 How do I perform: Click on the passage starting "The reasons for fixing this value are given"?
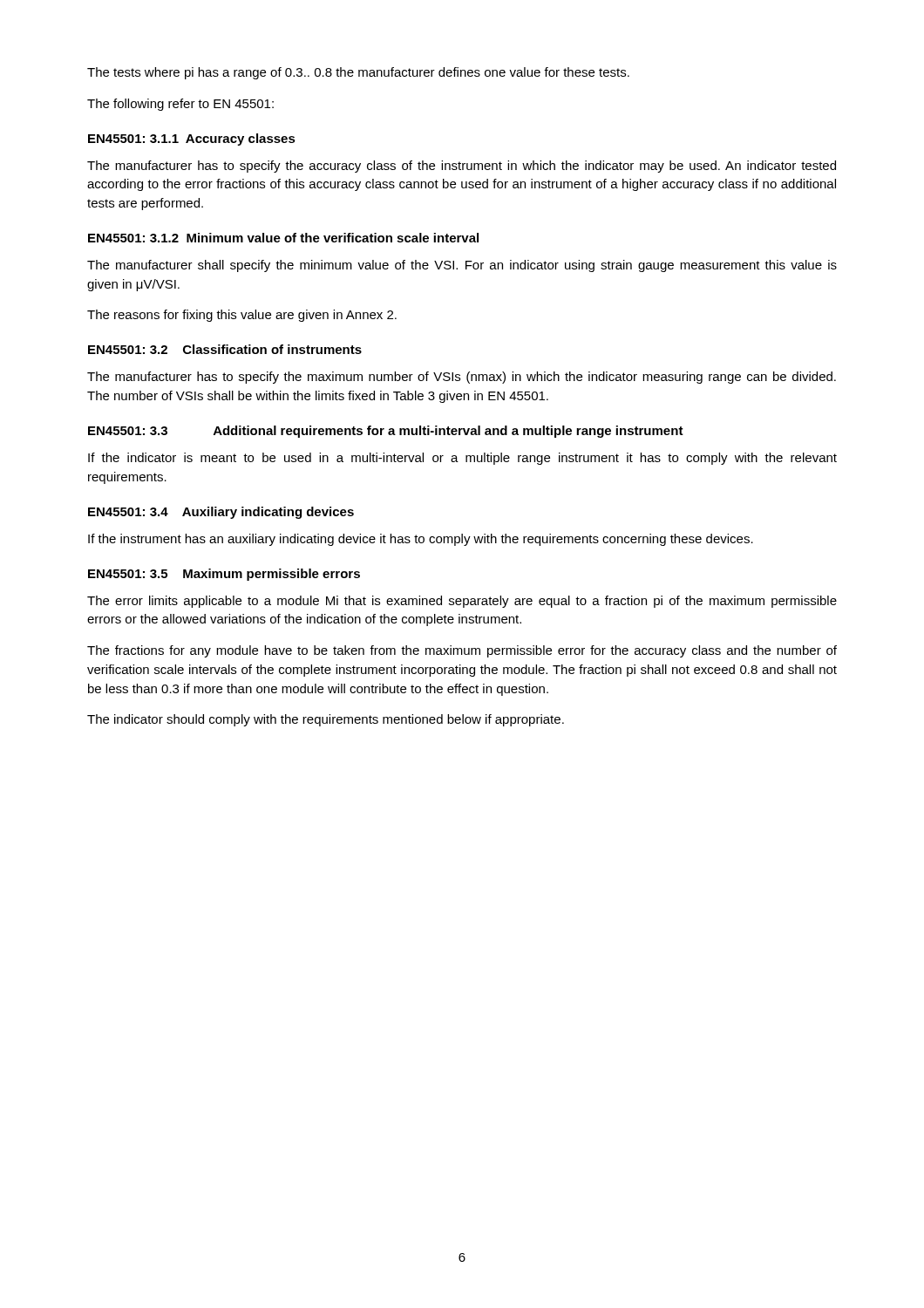coord(242,315)
